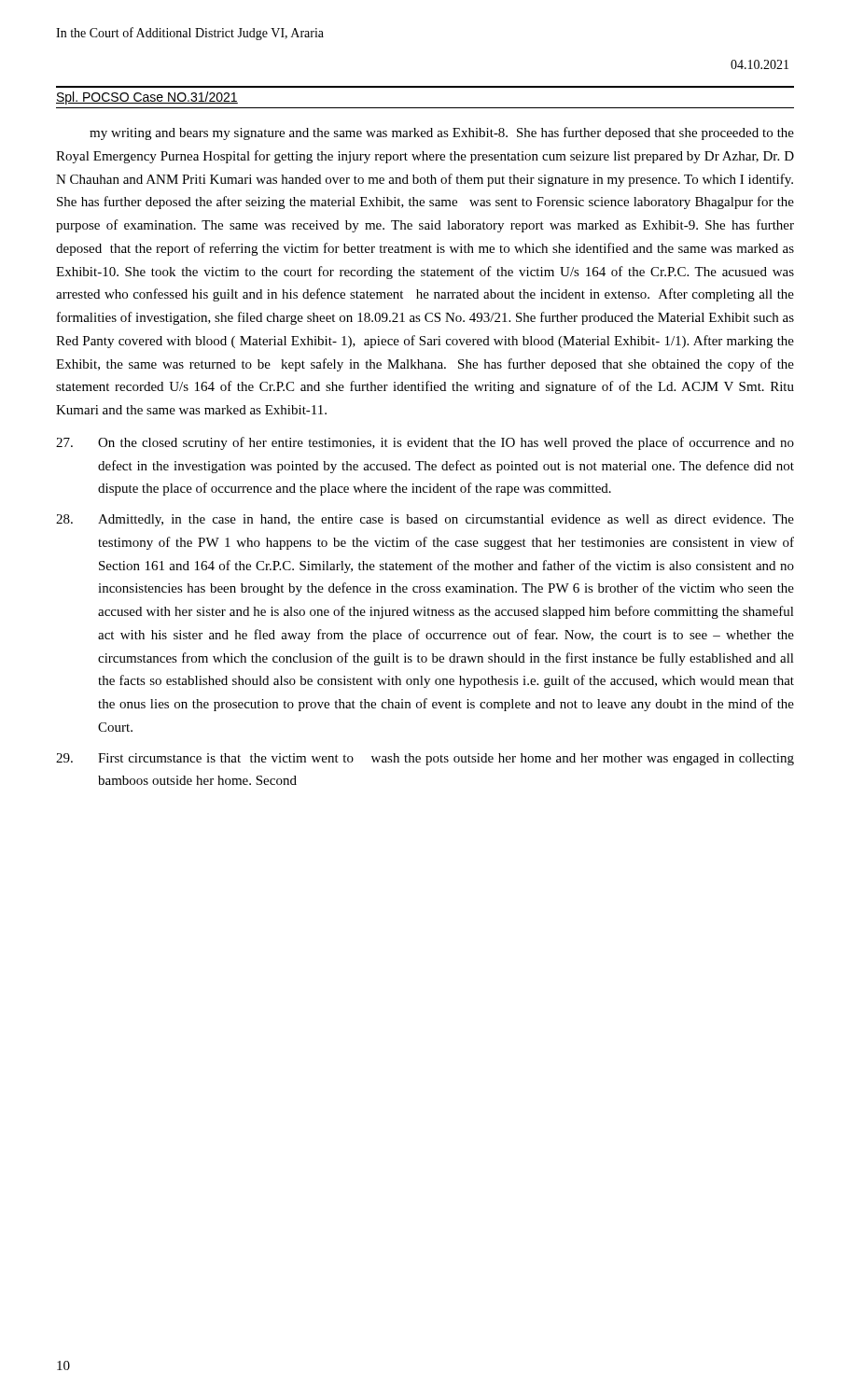
Task: Select the list item with the text "28. Admittedly, in"
Action: (425, 621)
